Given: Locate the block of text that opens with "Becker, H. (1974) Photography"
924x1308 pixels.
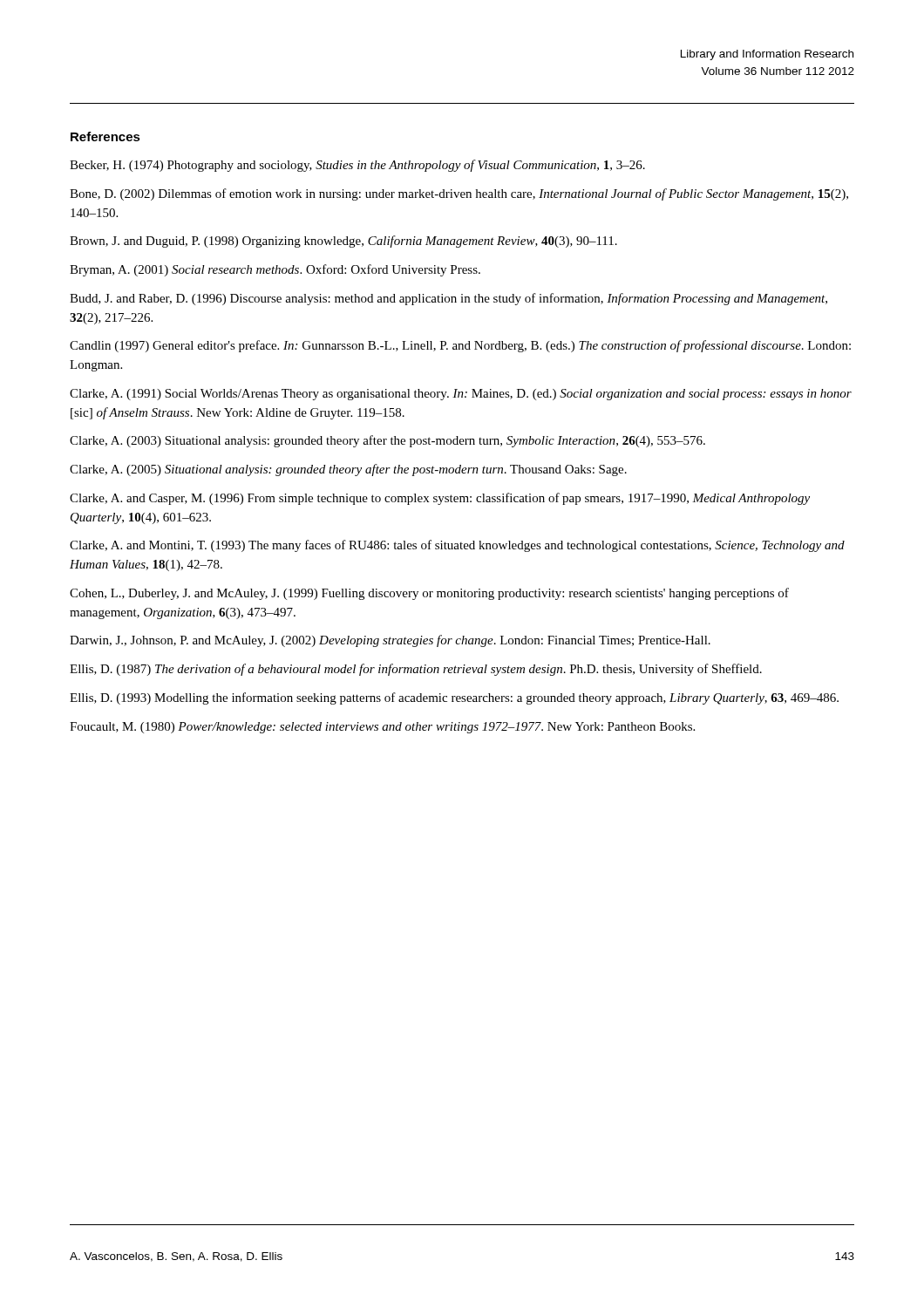Looking at the screenshot, I should tap(358, 165).
